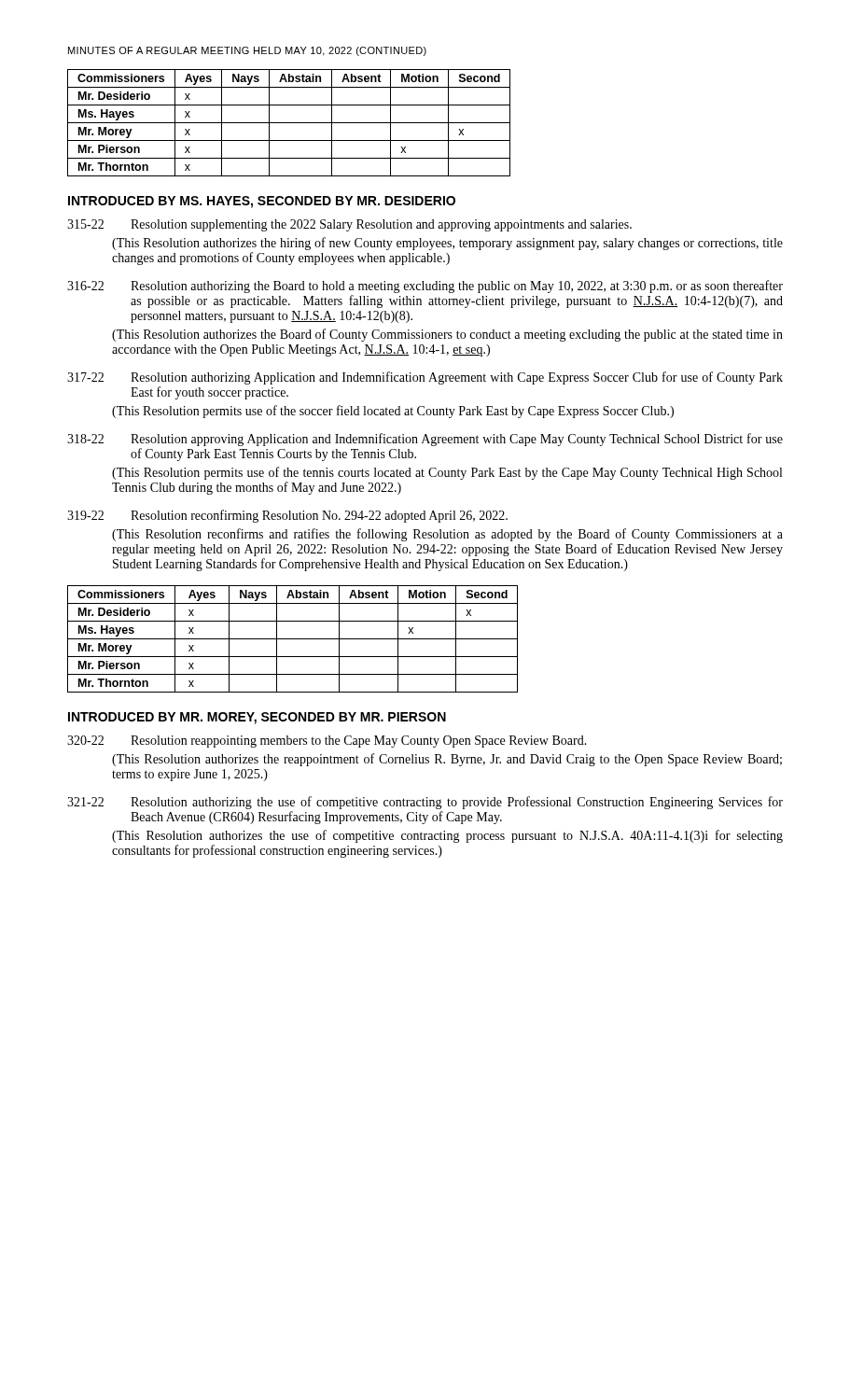Find the passage starting "320-22 Resolution reappointing members to the Cape May"
This screenshot has width=850, height=1400.
[425, 758]
